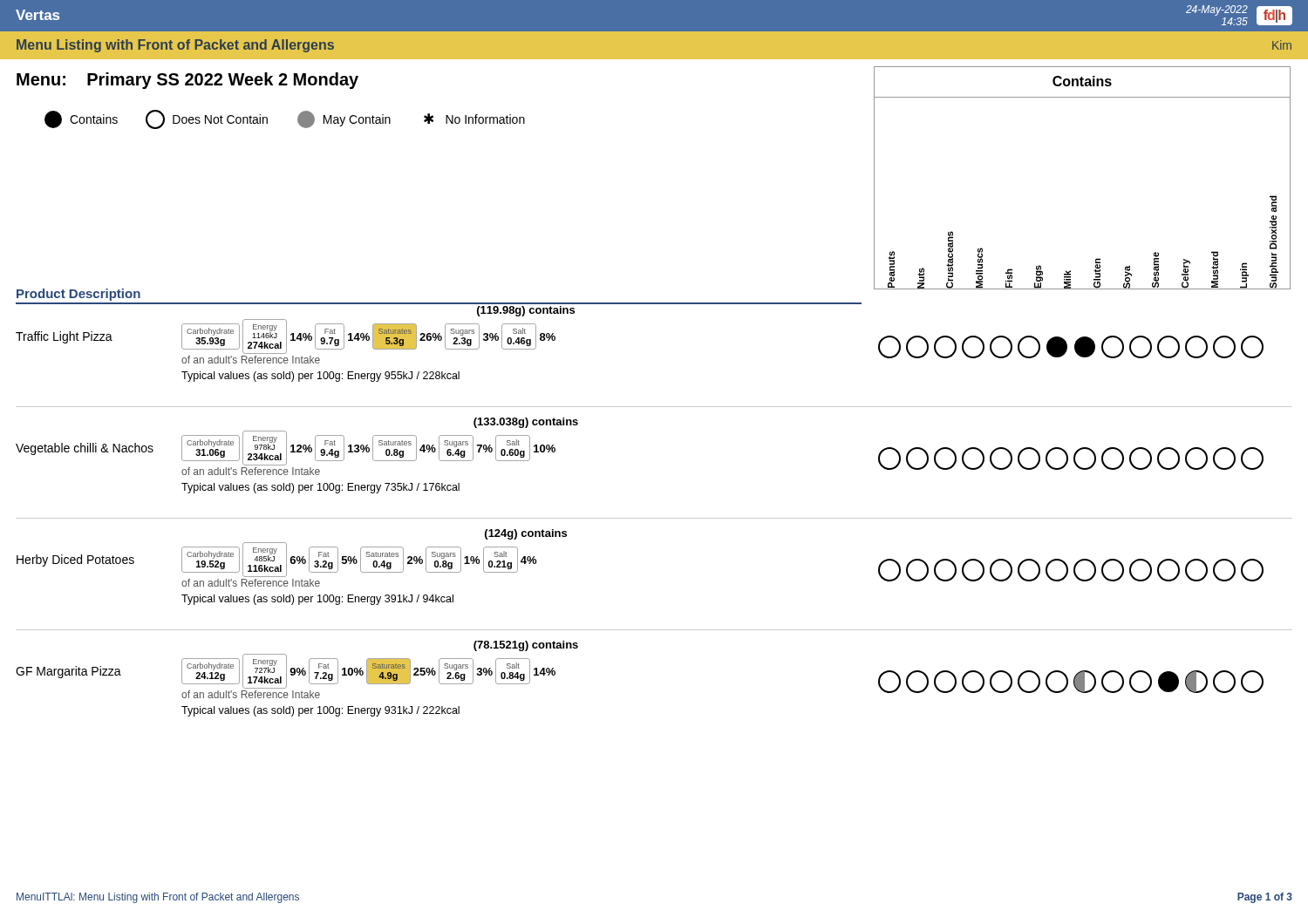
Task: Locate the element starting "(124g) contains Herby Diced Potatoes Carbohydrate"
Action: tap(443, 535)
